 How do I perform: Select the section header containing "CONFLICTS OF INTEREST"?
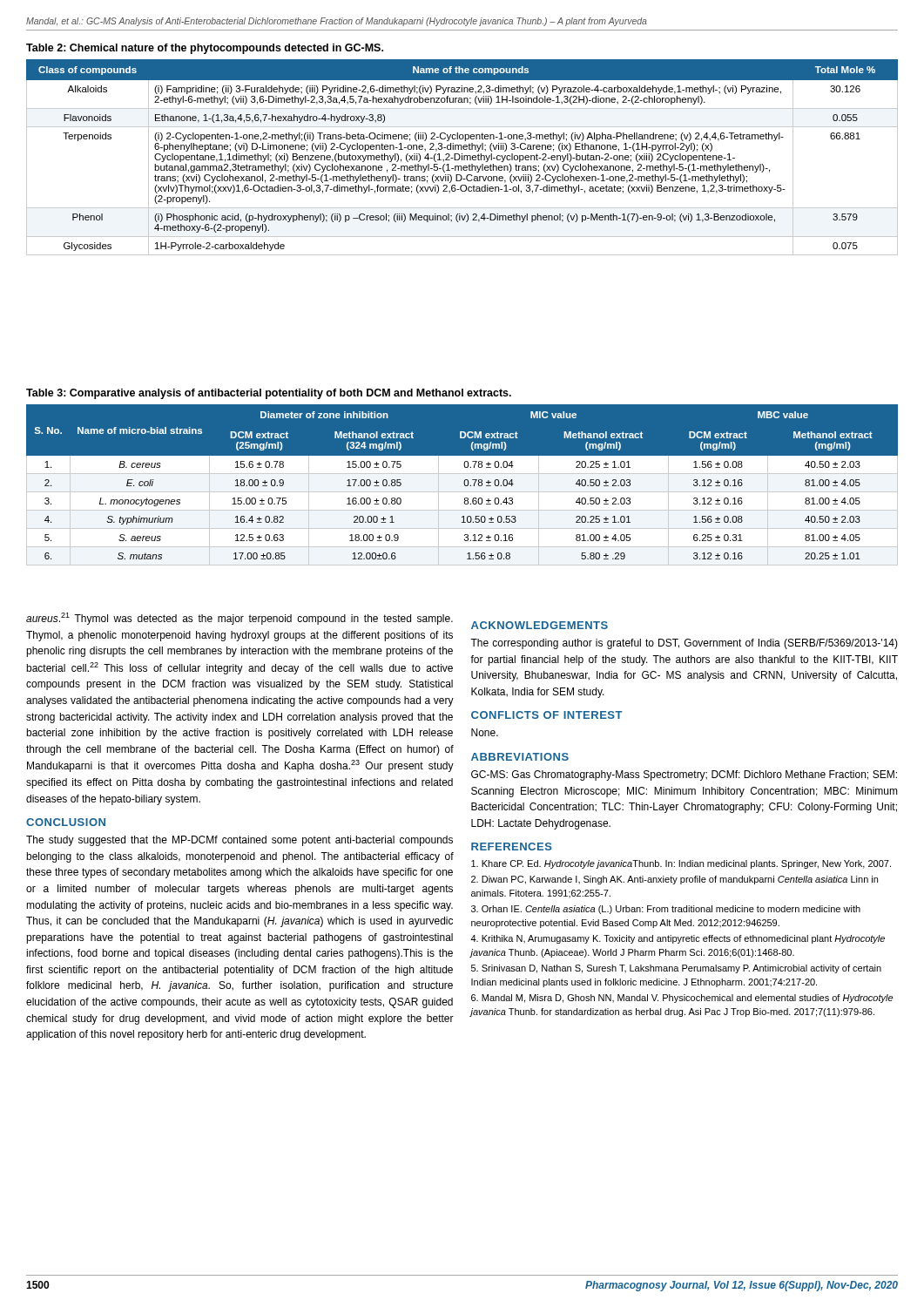point(547,715)
